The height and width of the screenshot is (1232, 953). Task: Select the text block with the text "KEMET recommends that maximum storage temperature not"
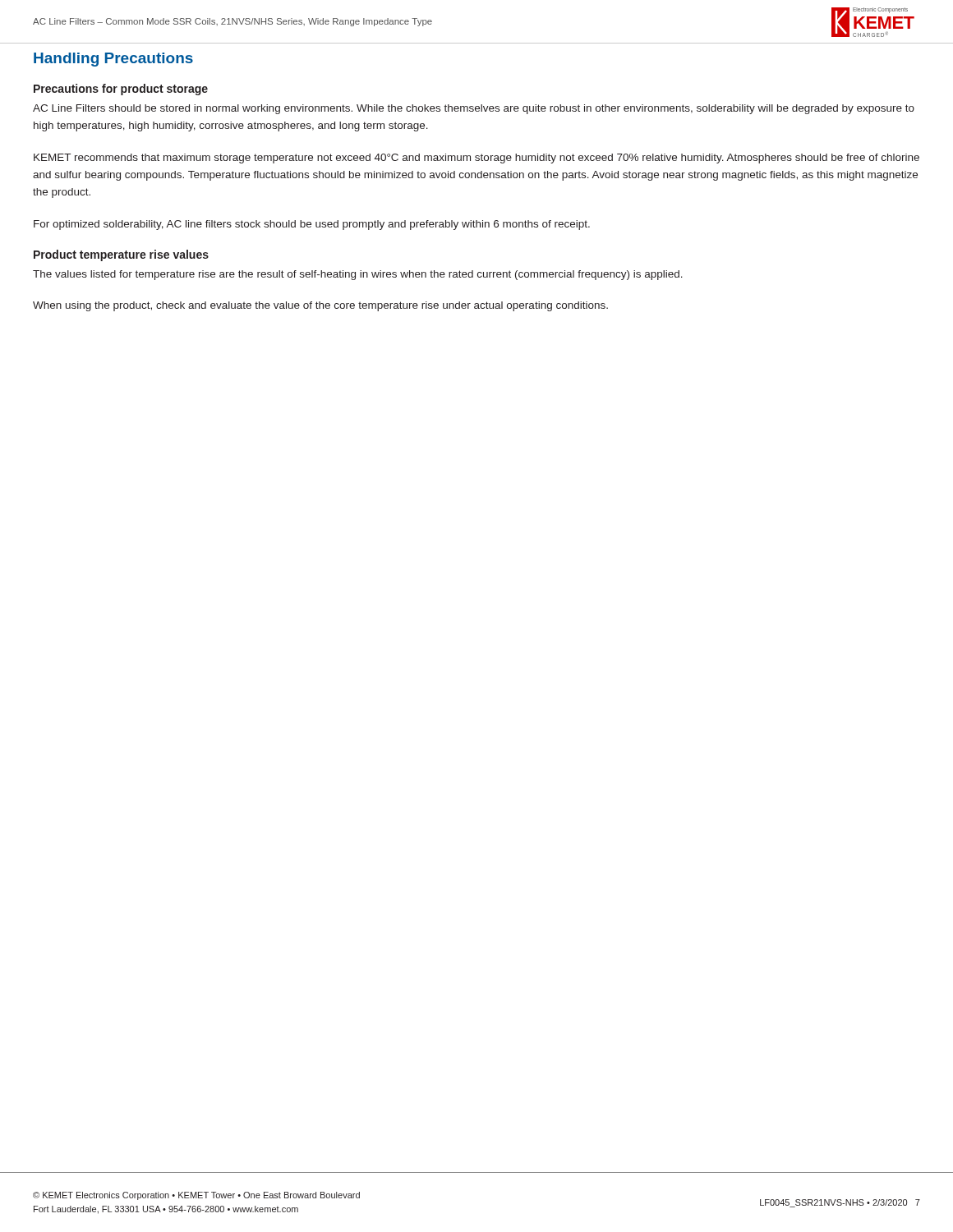tap(476, 174)
